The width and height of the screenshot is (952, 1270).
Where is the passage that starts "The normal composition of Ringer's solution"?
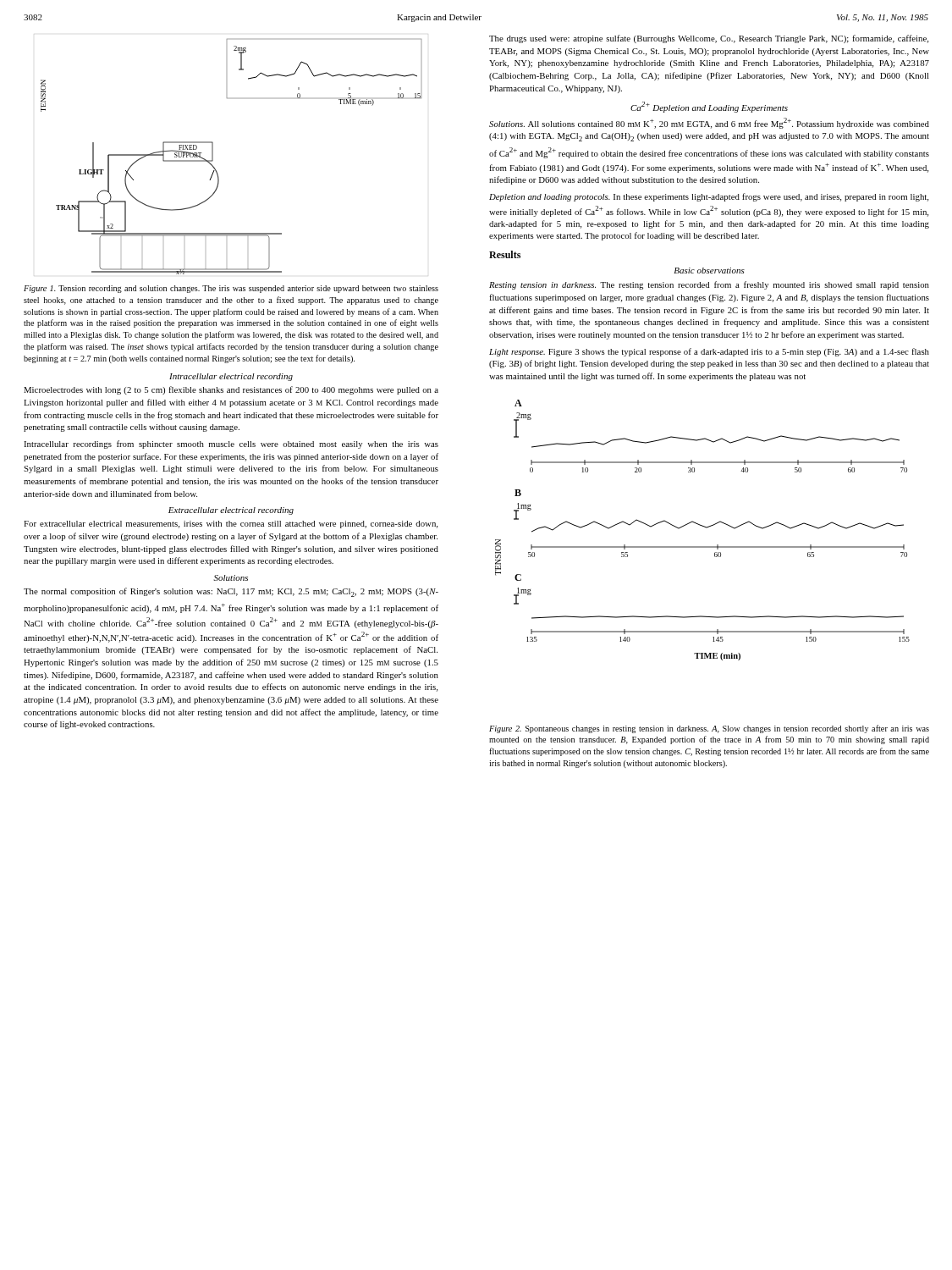click(231, 658)
